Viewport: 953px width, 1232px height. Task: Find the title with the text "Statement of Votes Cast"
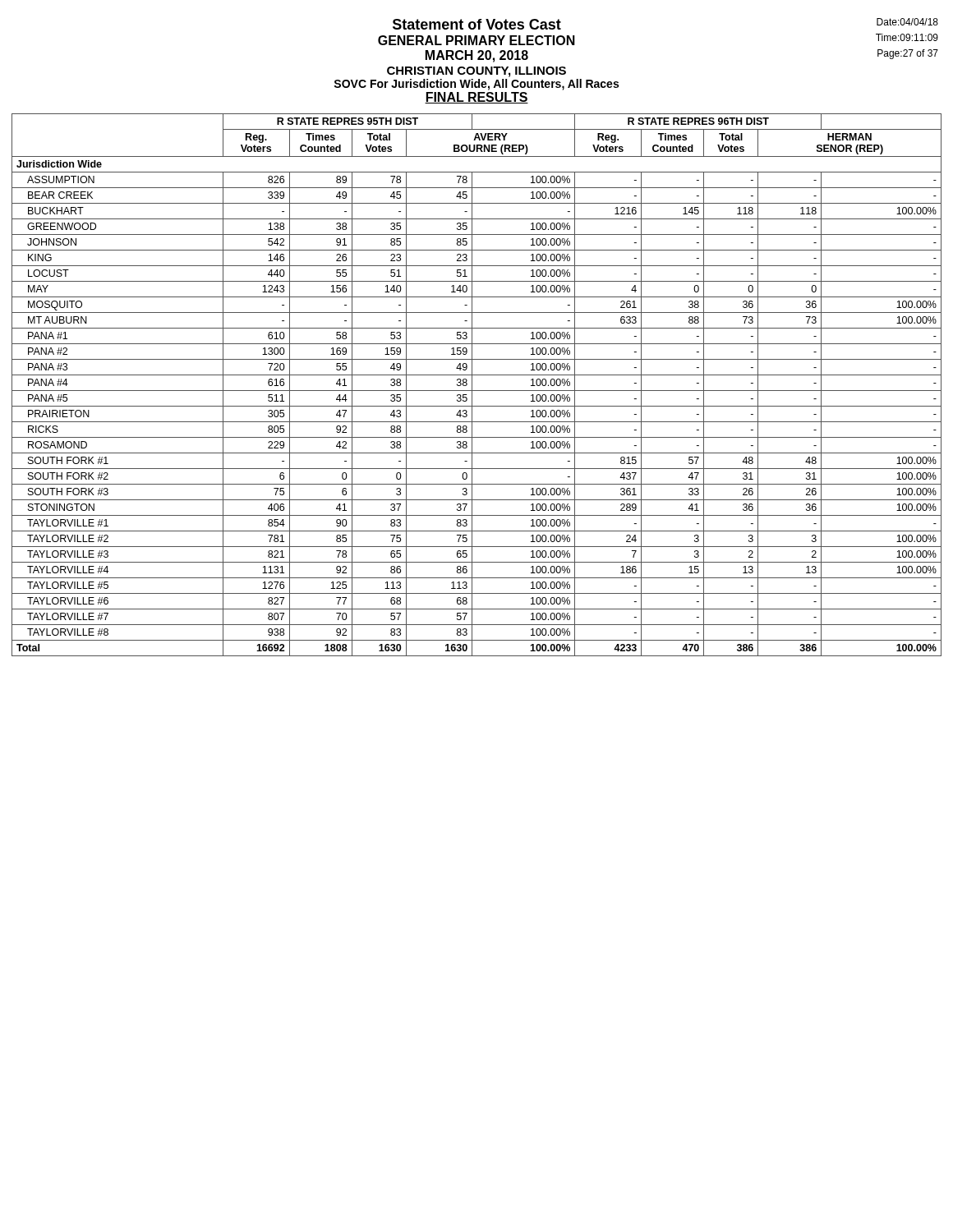pos(476,61)
